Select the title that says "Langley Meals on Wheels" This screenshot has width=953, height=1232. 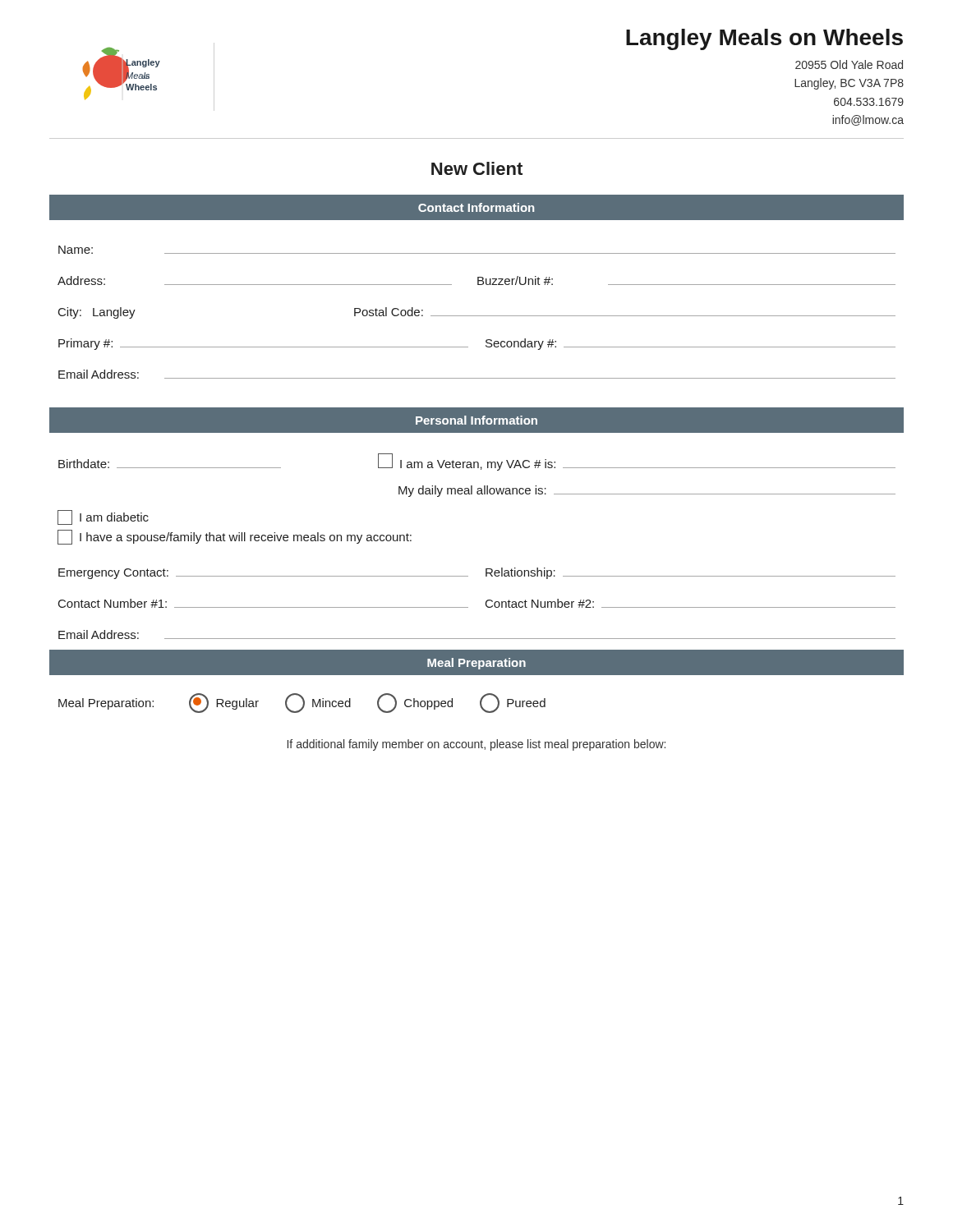[x=764, y=37]
